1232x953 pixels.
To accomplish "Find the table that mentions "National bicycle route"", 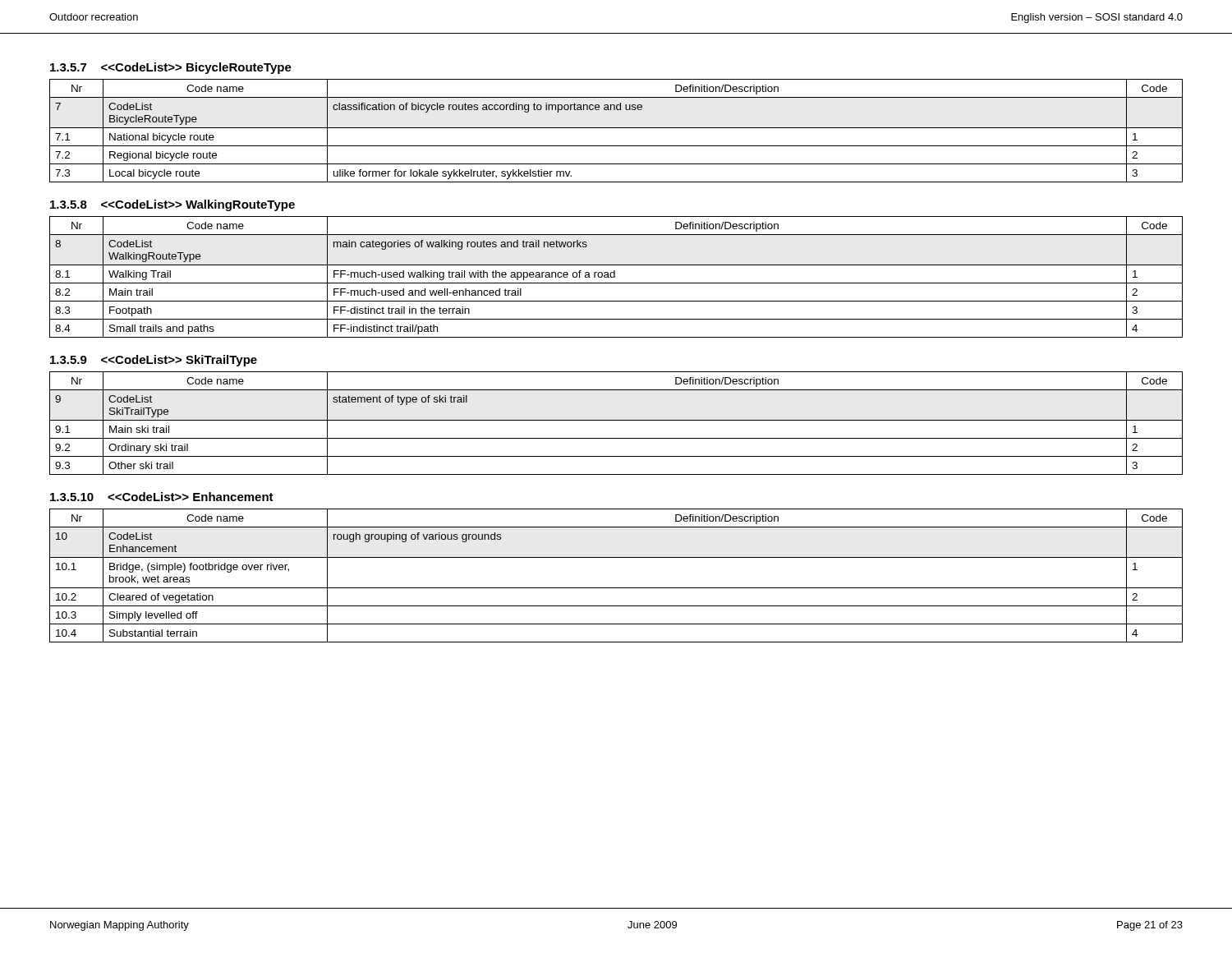I will [x=616, y=131].
